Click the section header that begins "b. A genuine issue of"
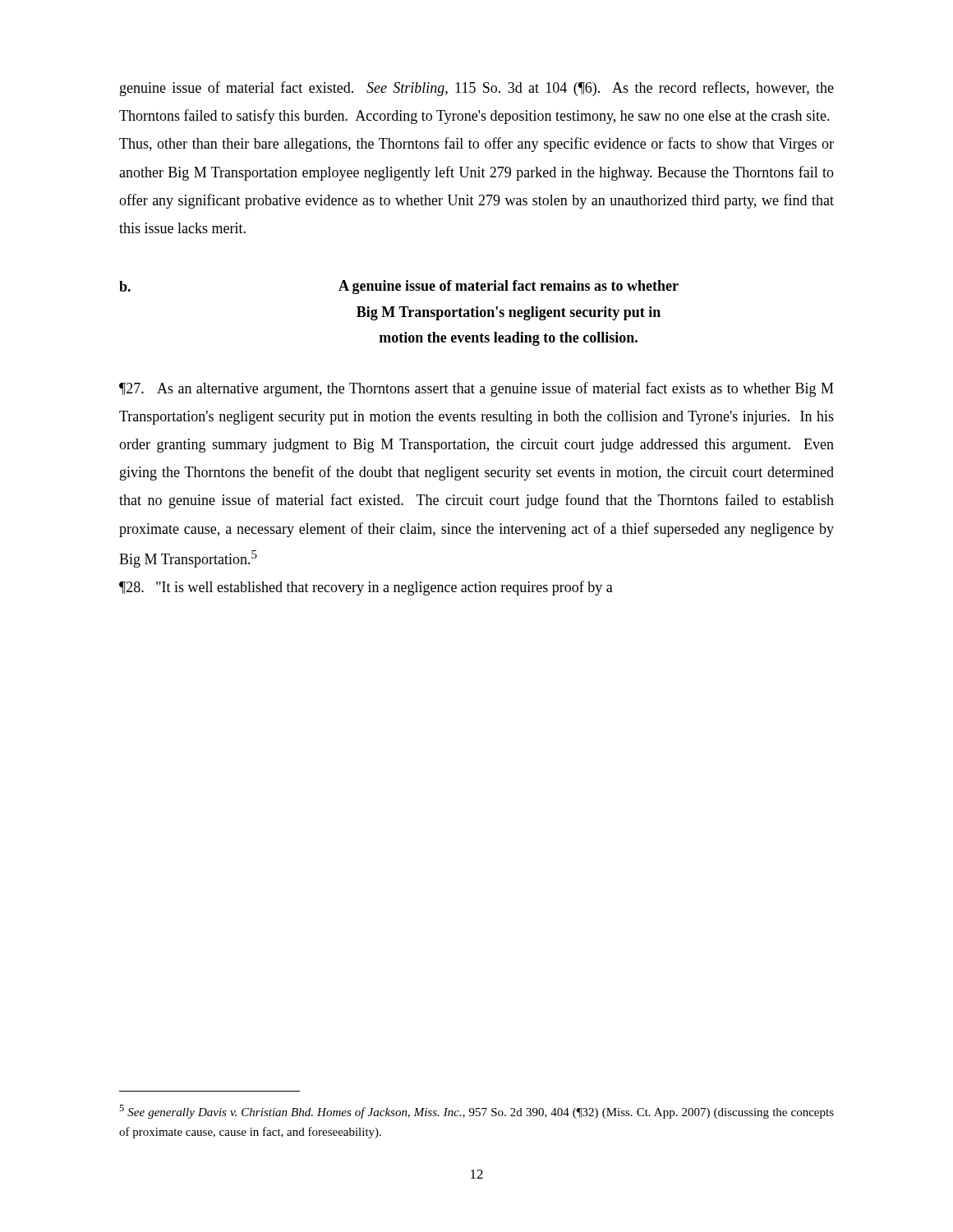The width and height of the screenshot is (953, 1232). point(476,312)
